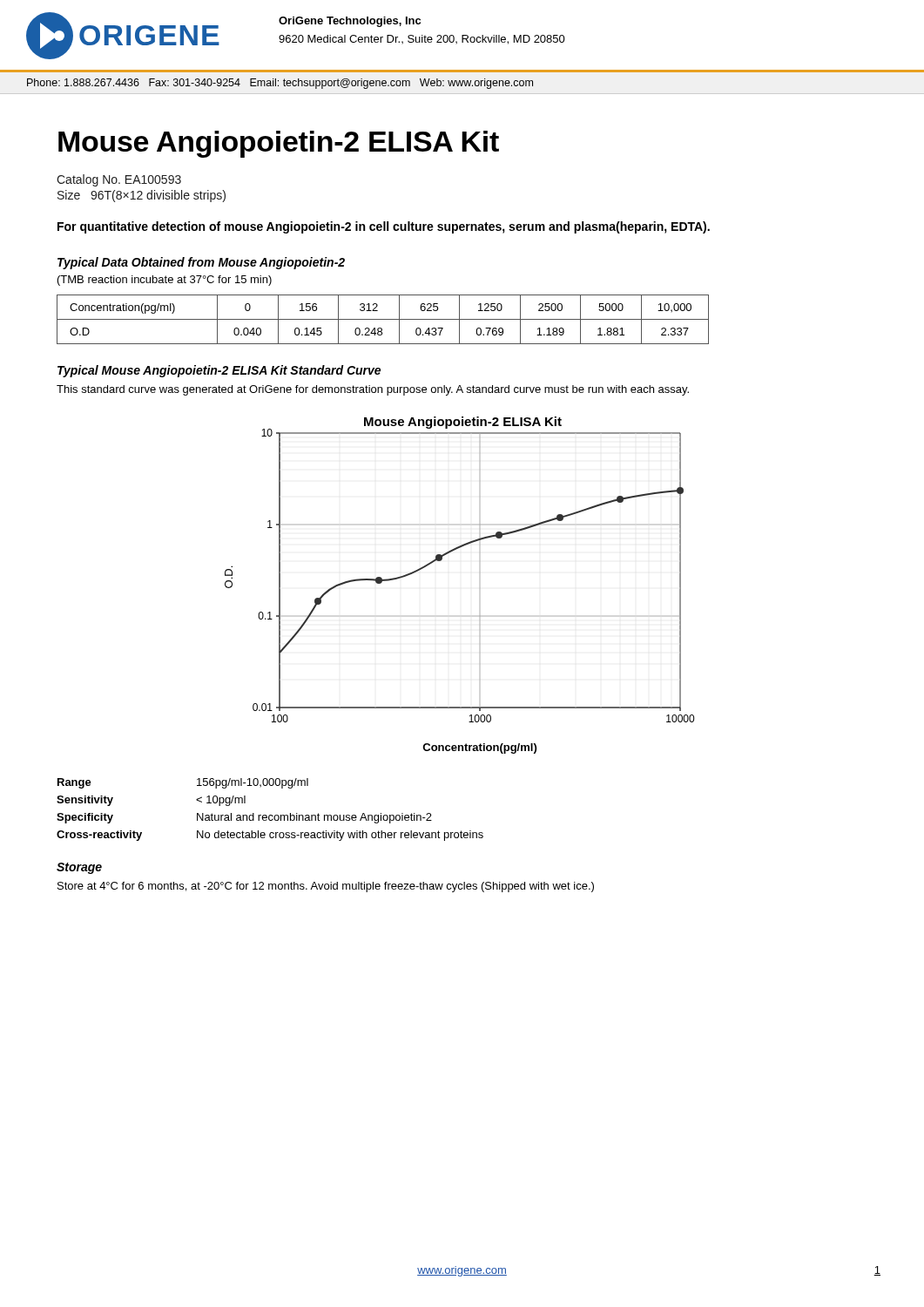
Task: Locate the block of text that opens with "For quantitative detection of mouse Angiopoietin-2"
Action: [x=384, y=227]
